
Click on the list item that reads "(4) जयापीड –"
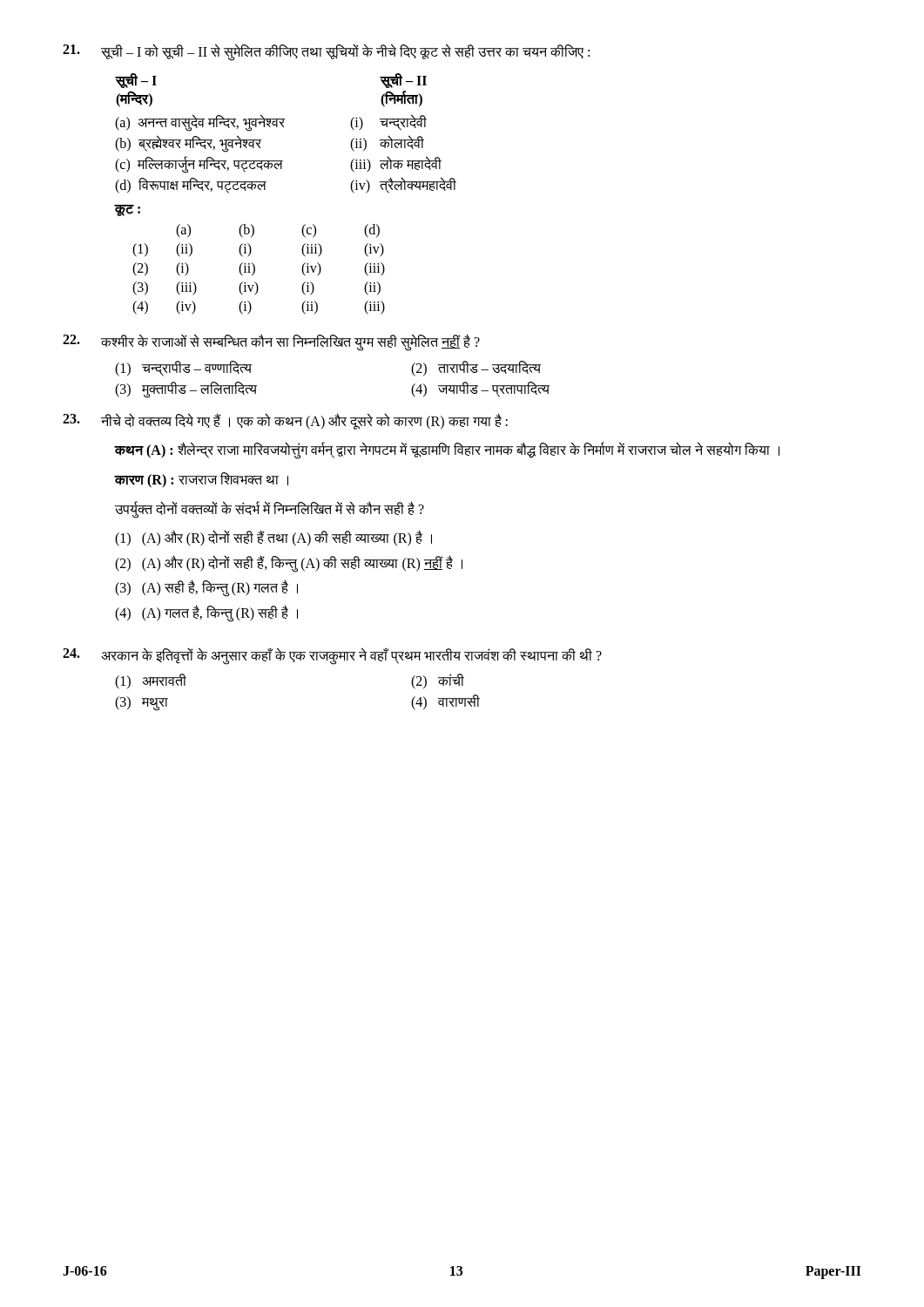coord(480,389)
